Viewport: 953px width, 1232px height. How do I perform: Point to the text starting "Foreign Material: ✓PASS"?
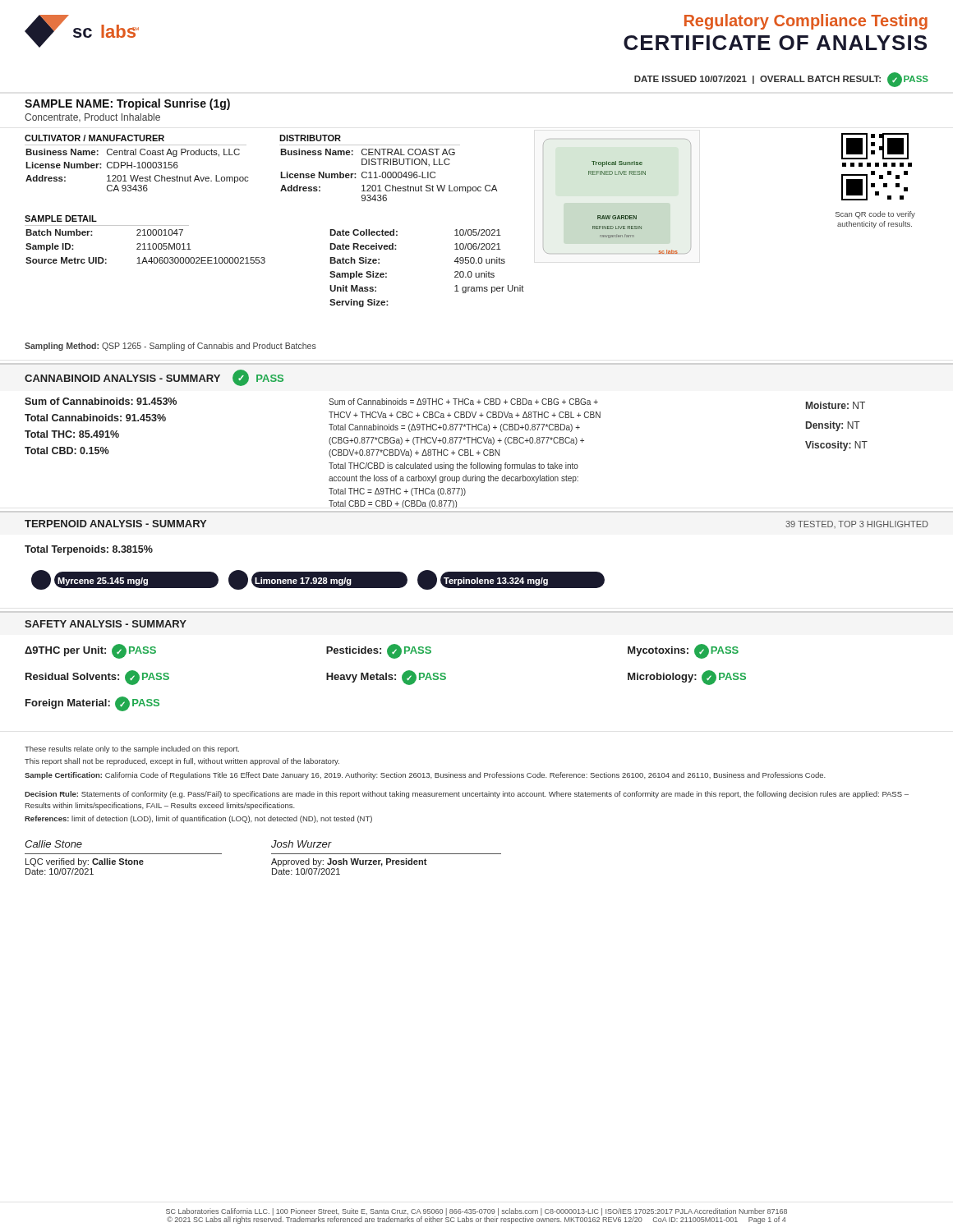tap(92, 704)
